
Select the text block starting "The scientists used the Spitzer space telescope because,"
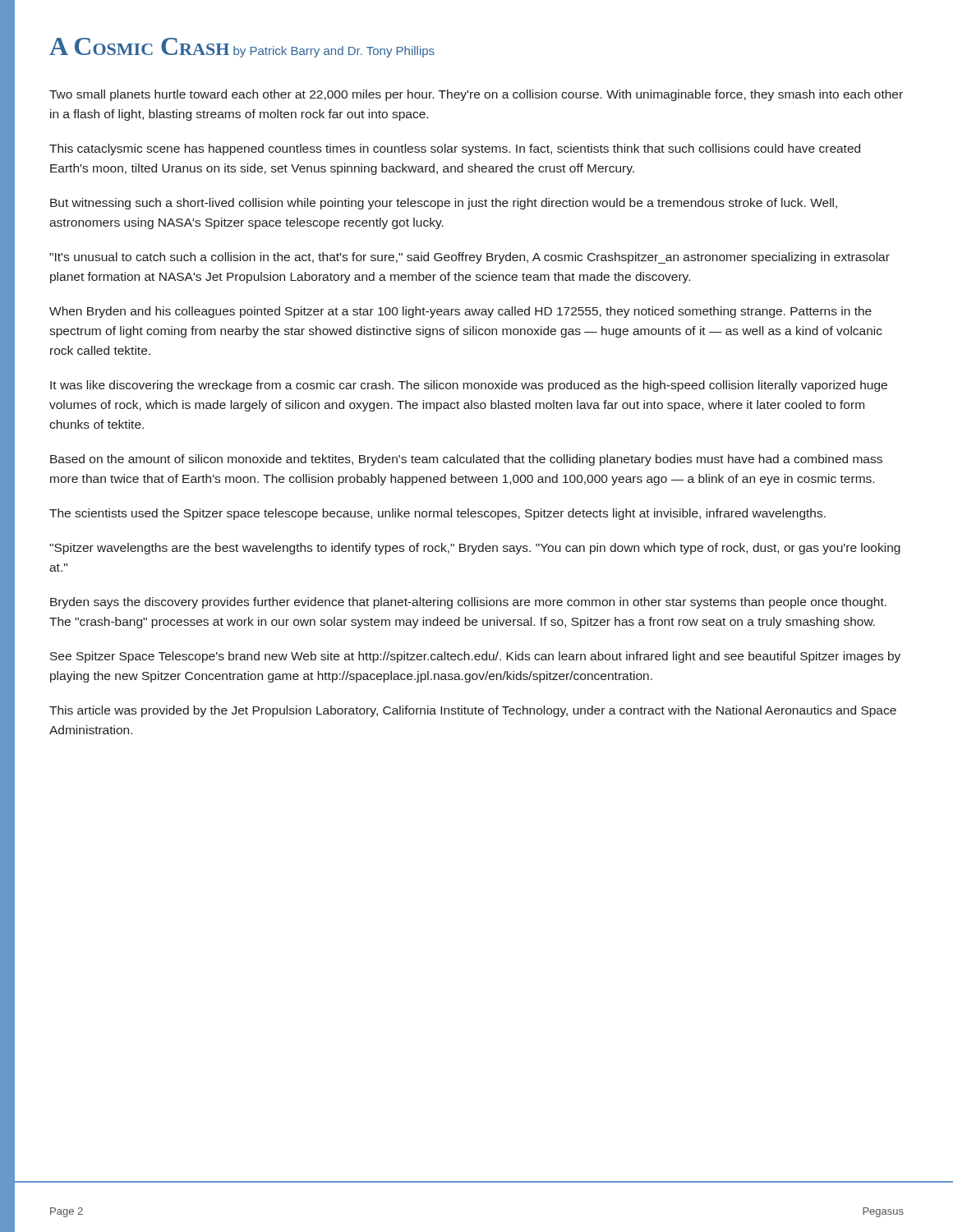[x=438, y=513]
